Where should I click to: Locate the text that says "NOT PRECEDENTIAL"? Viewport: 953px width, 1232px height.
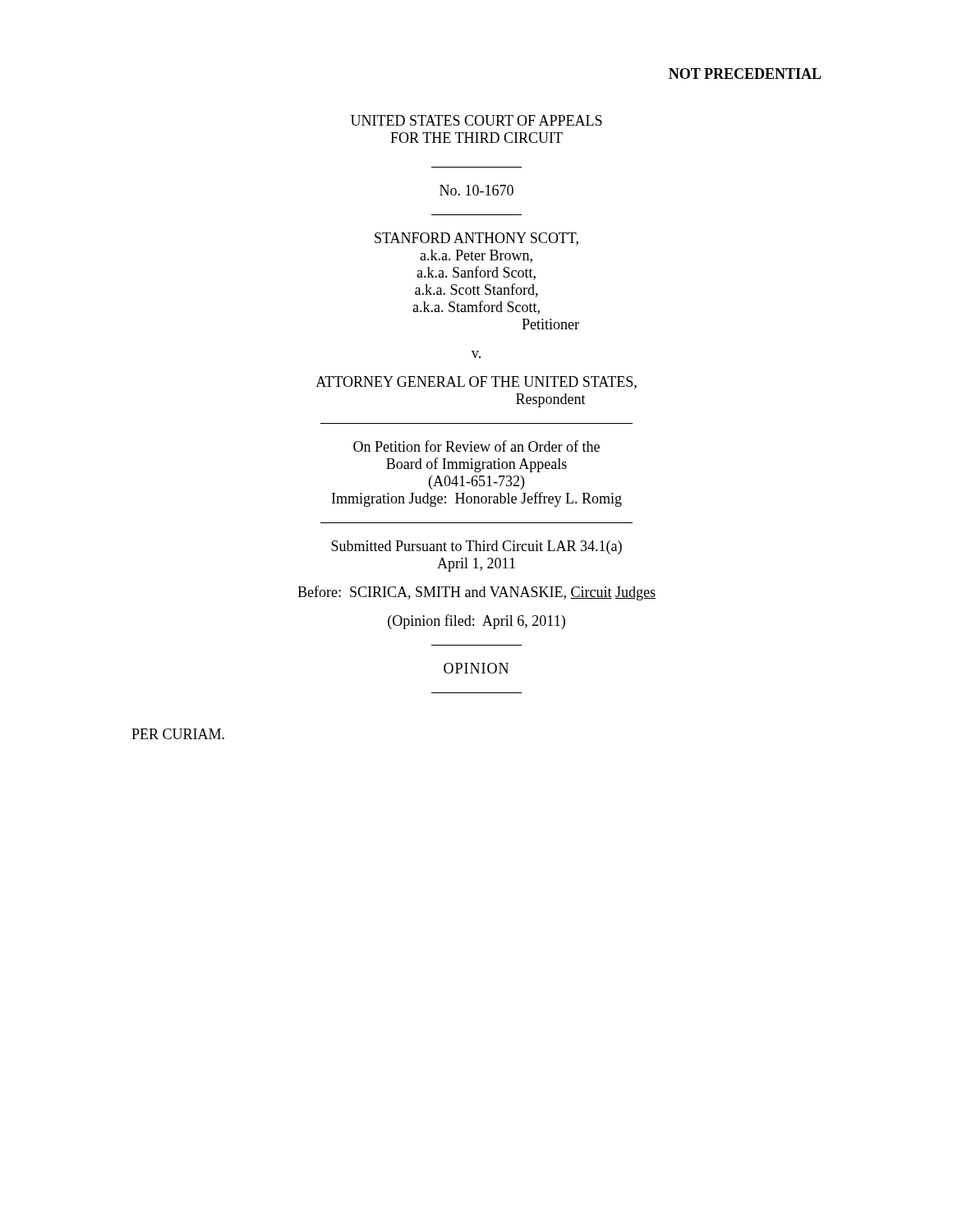click(745, 74)
